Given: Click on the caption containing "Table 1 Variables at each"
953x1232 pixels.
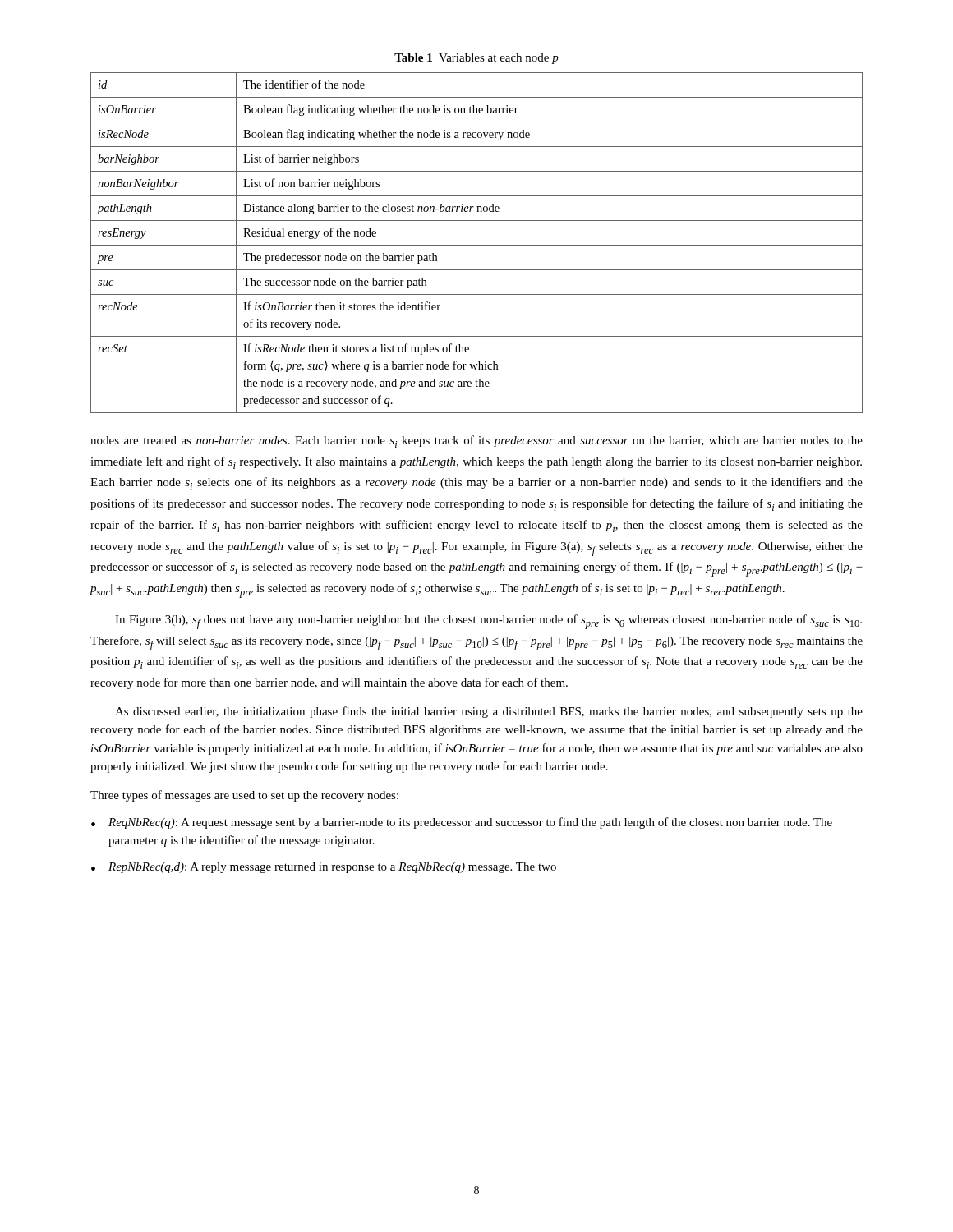Looking at the screenshot, I should tap(476, 57).
